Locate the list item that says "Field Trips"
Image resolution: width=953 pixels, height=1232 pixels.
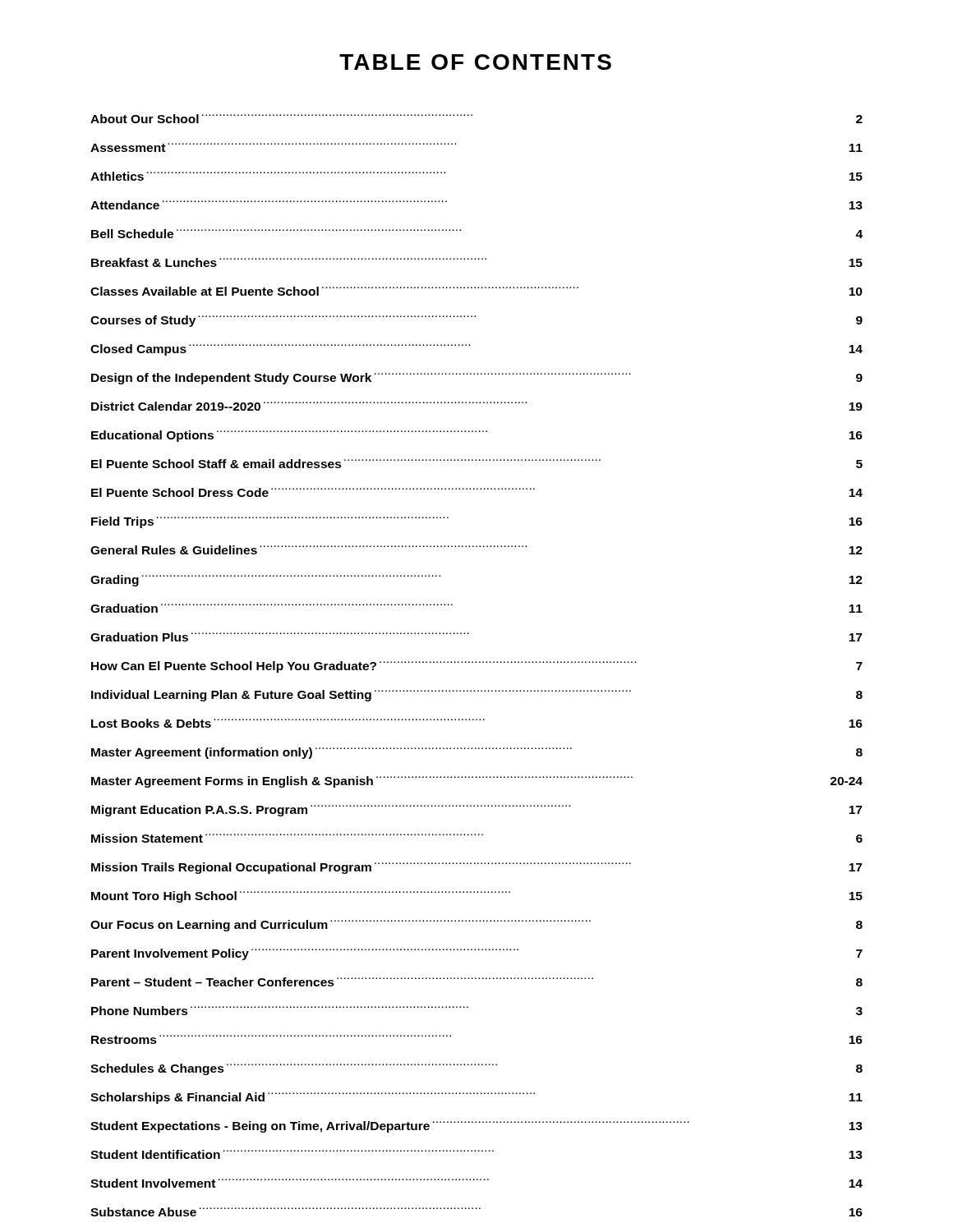[115, 522]
